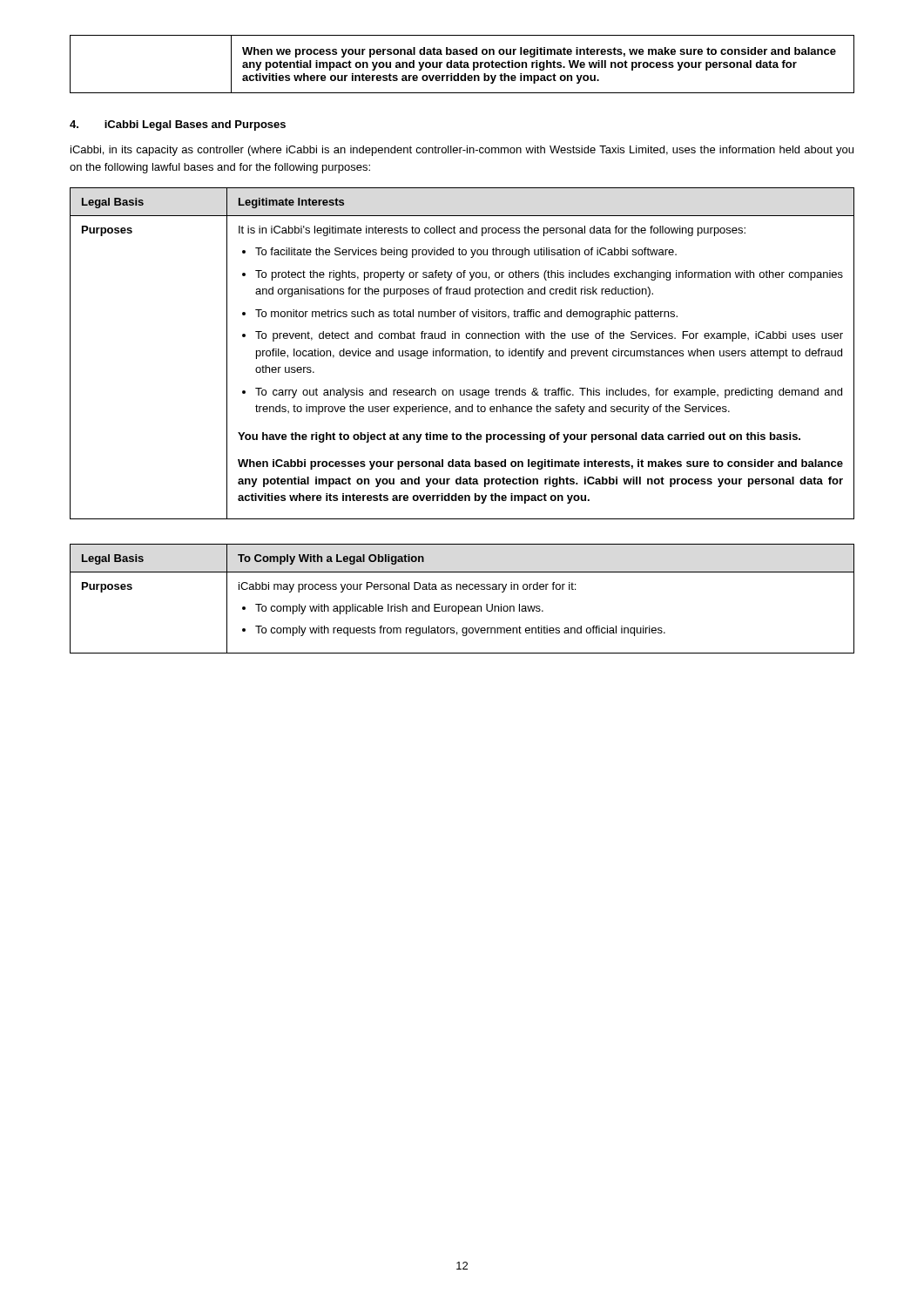
Task: Click on the table containing "To Comply With a"
Action: 462,598
